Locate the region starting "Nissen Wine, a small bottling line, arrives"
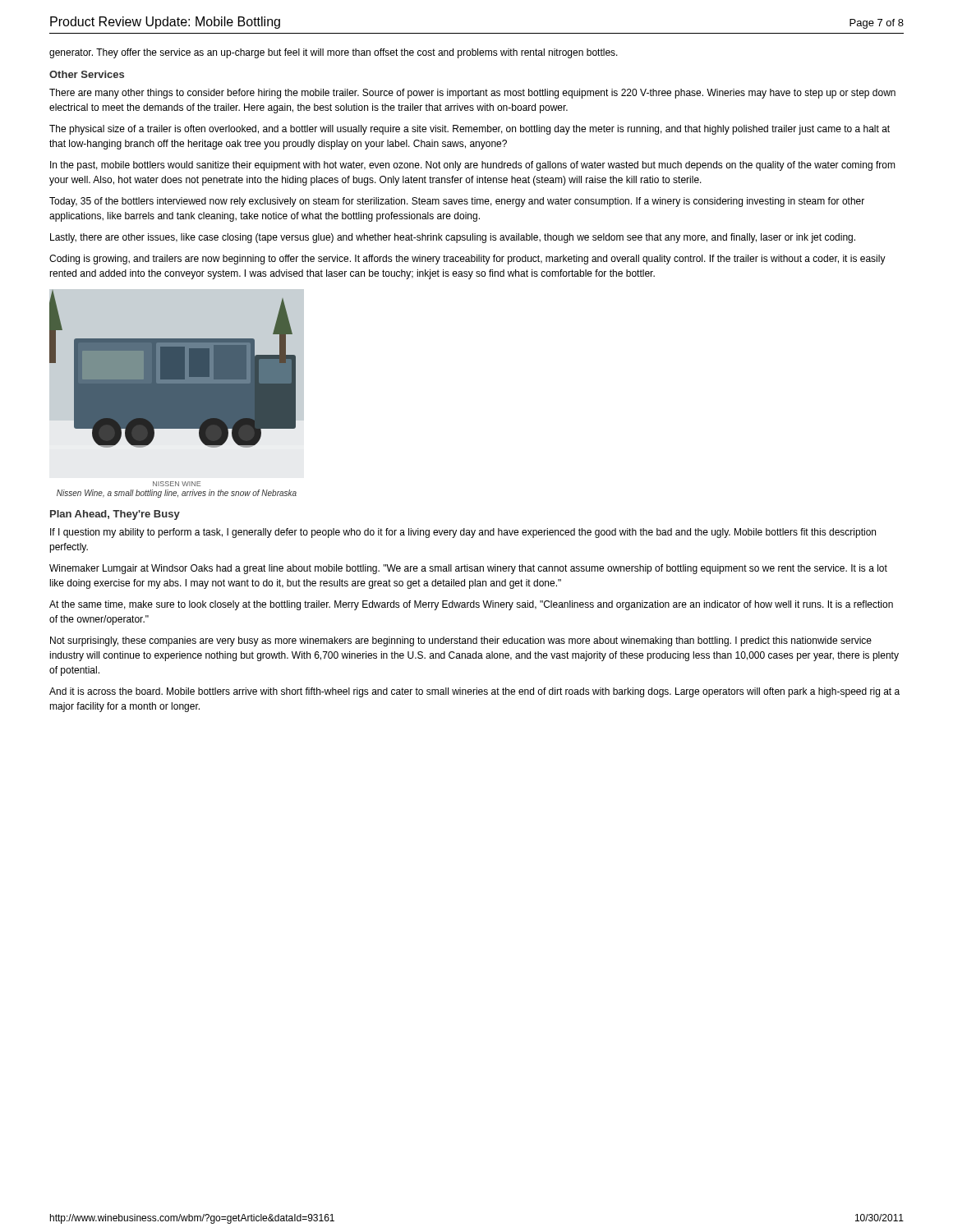The width and height of the screenshot is (953, 1232). 177,493
